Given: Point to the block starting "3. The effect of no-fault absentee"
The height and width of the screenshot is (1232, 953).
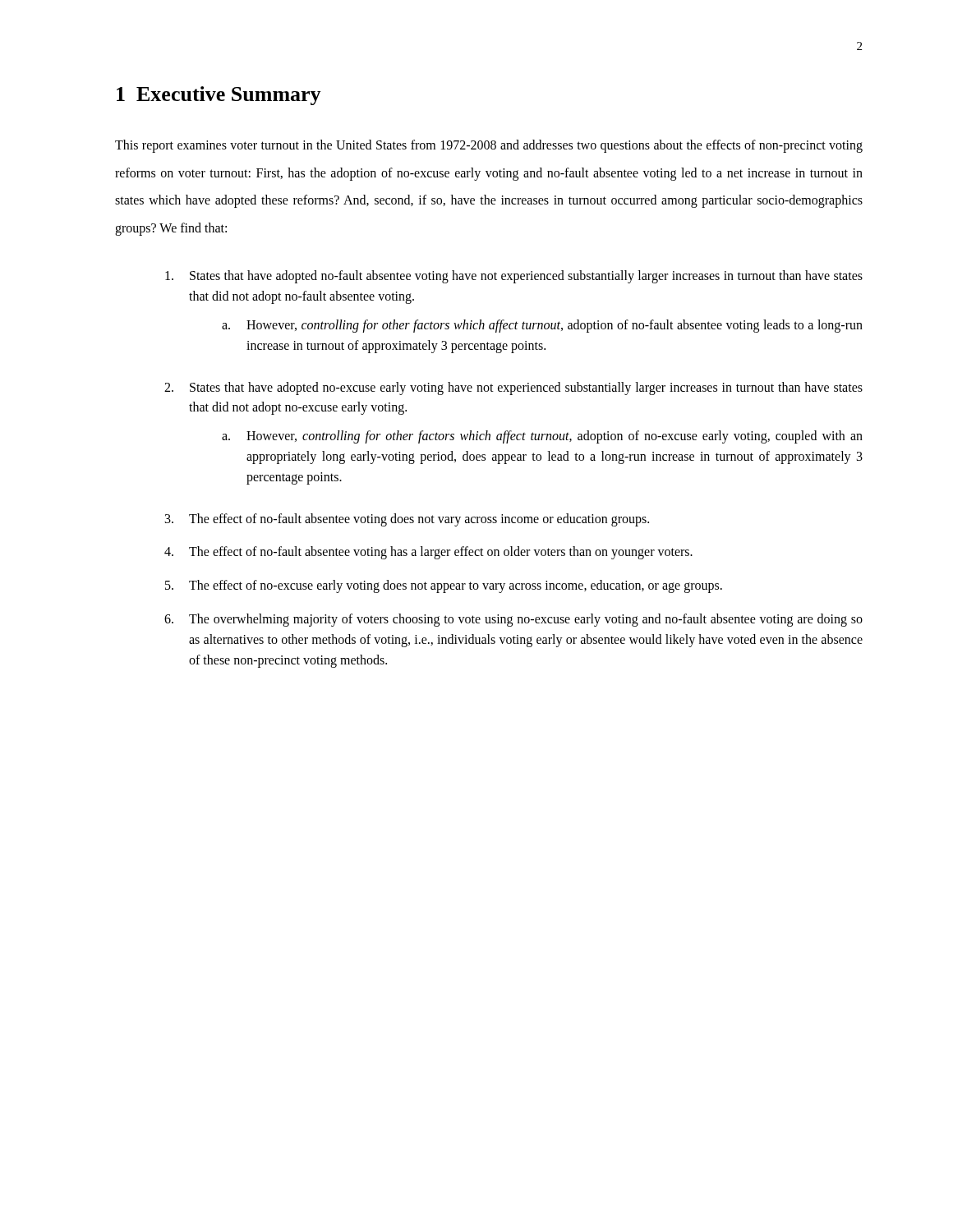Looking at the screenshot, I should click(513, 519).
